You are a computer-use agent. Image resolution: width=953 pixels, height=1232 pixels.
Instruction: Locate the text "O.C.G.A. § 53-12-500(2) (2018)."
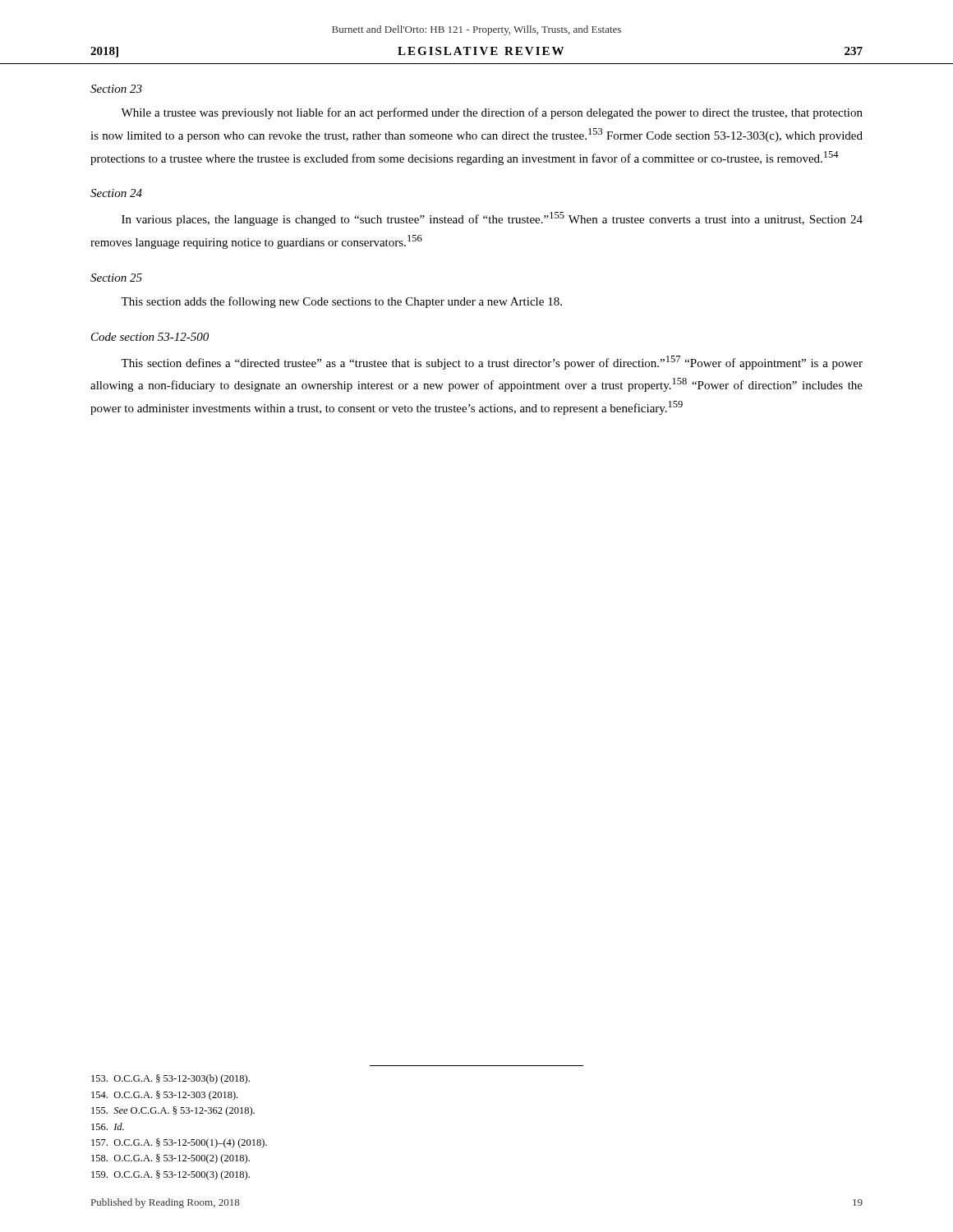pos(170,1158)
